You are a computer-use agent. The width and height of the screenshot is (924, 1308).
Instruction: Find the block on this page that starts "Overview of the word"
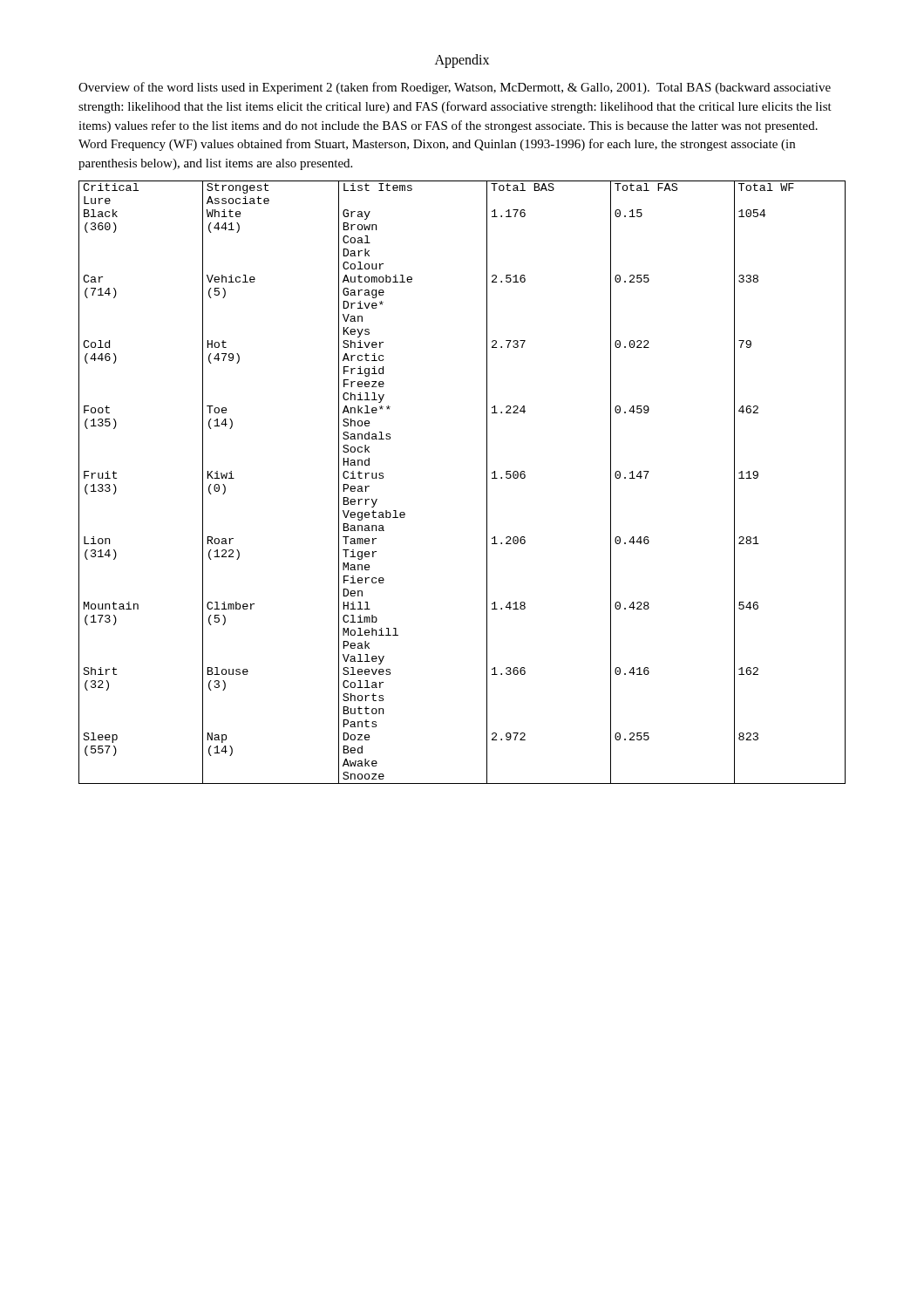455,125
